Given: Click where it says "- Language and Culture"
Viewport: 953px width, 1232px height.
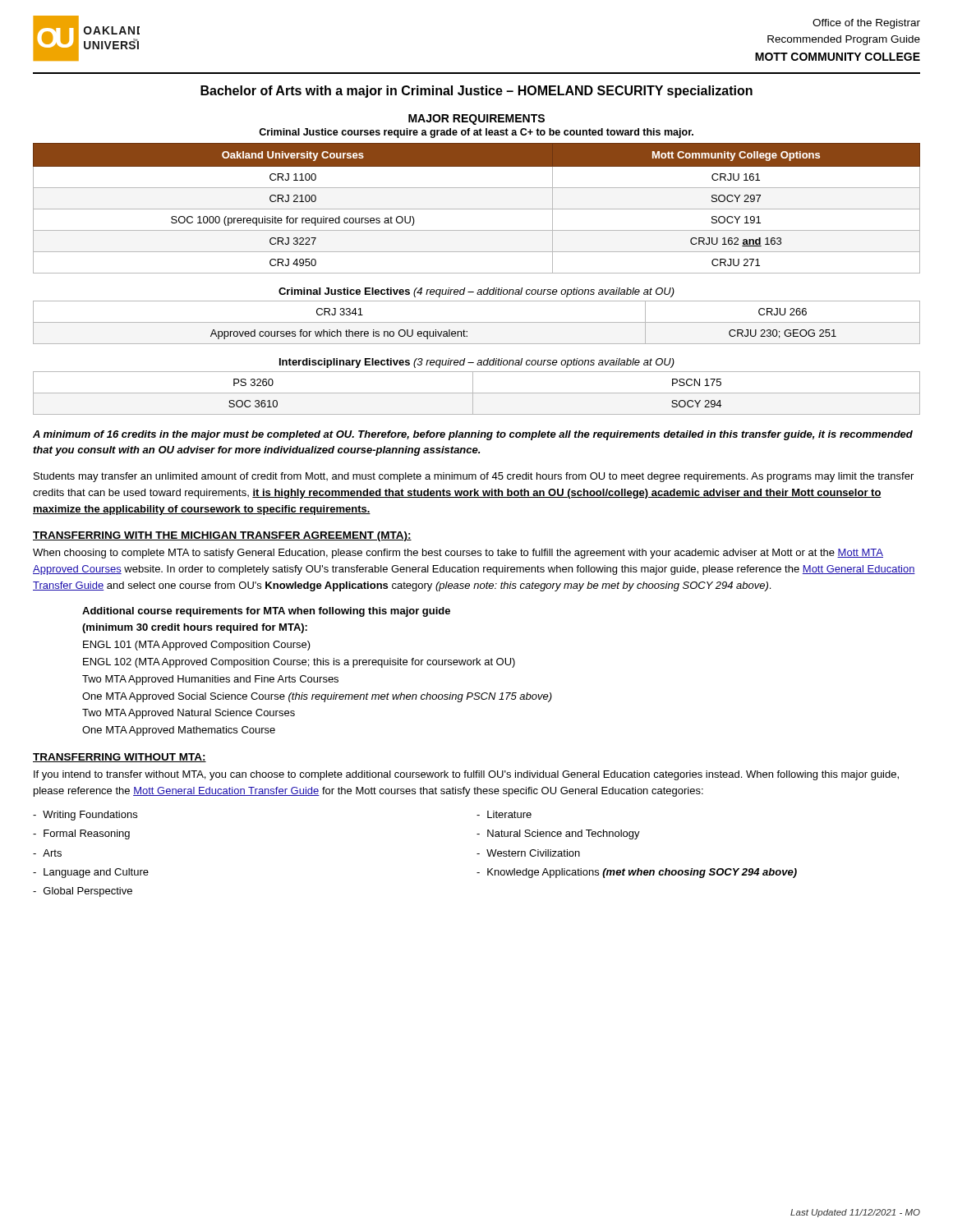Looking at the screenshot, I should click(91, 872).
